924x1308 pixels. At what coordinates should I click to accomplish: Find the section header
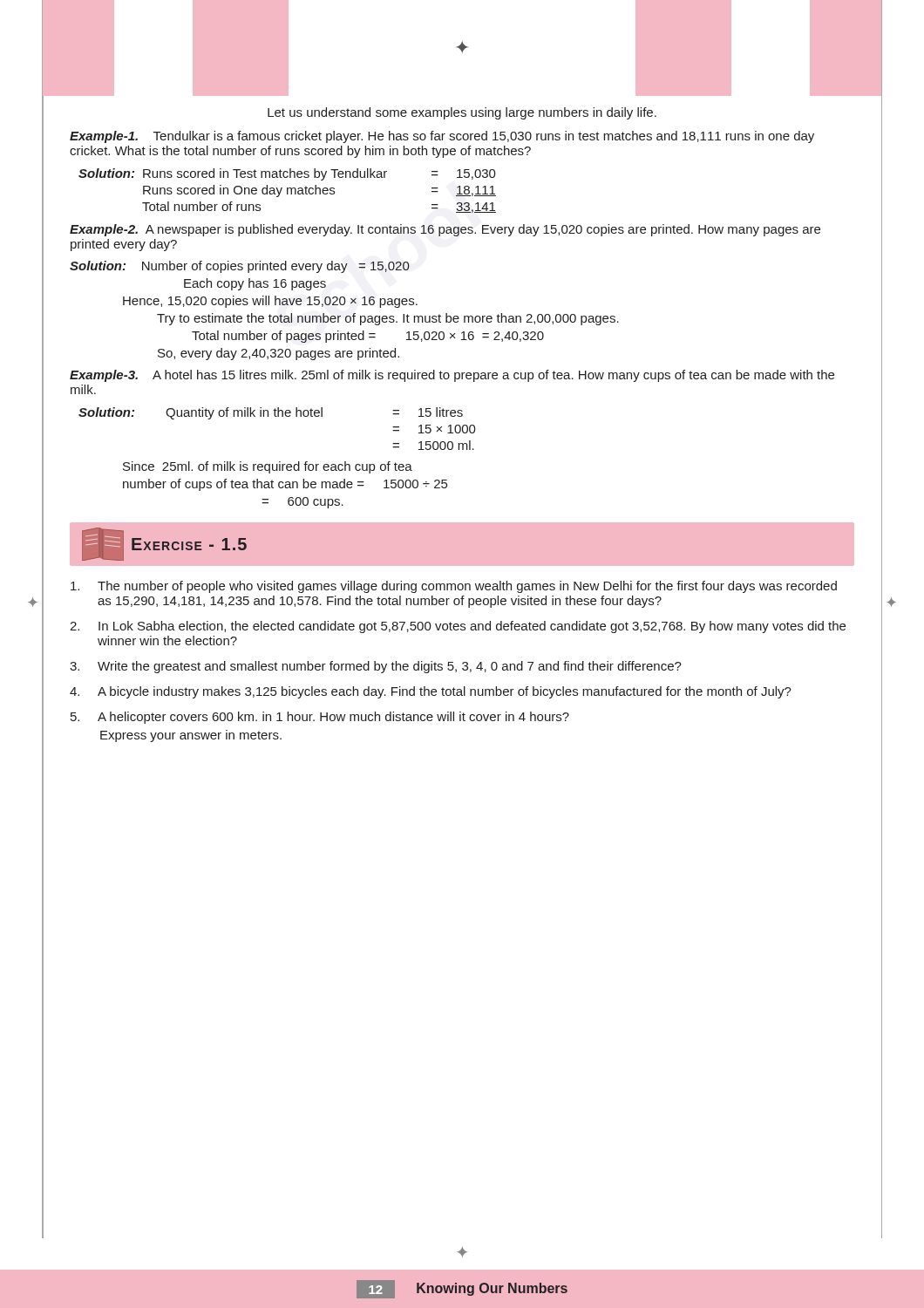point(165,544)
